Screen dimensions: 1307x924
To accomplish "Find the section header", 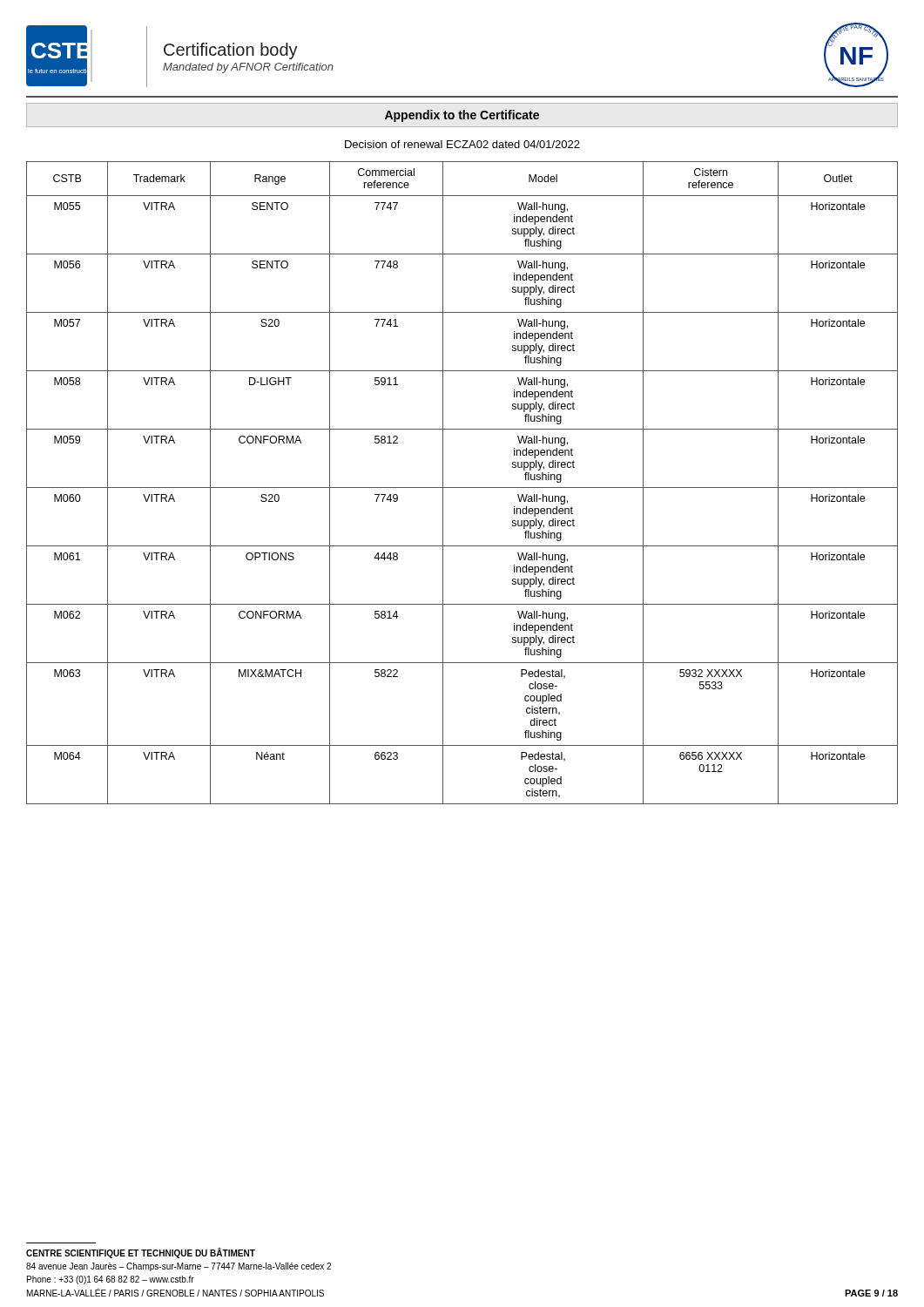I will click(462, 115).
